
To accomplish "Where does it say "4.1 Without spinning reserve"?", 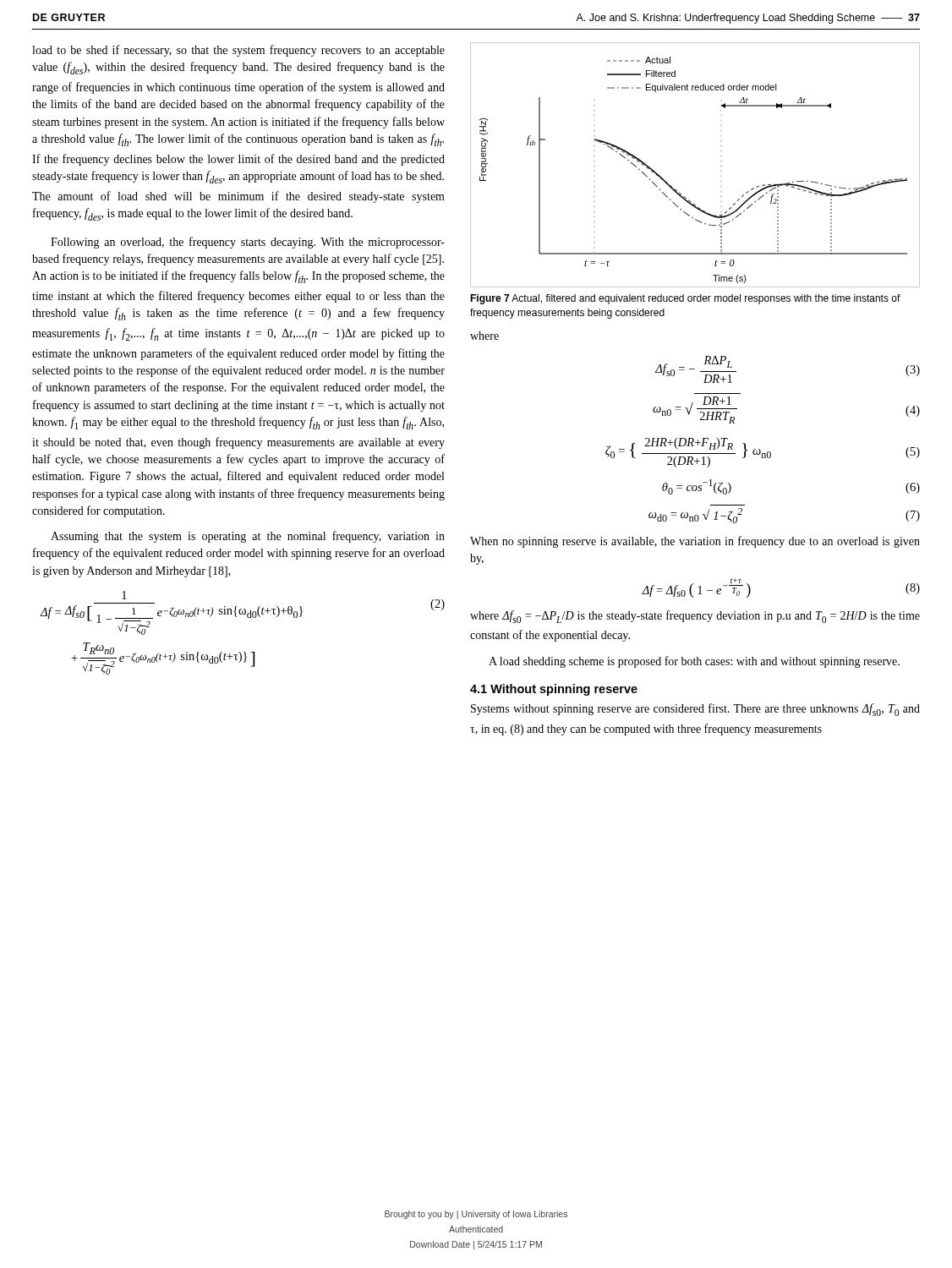I will [554, 689].
